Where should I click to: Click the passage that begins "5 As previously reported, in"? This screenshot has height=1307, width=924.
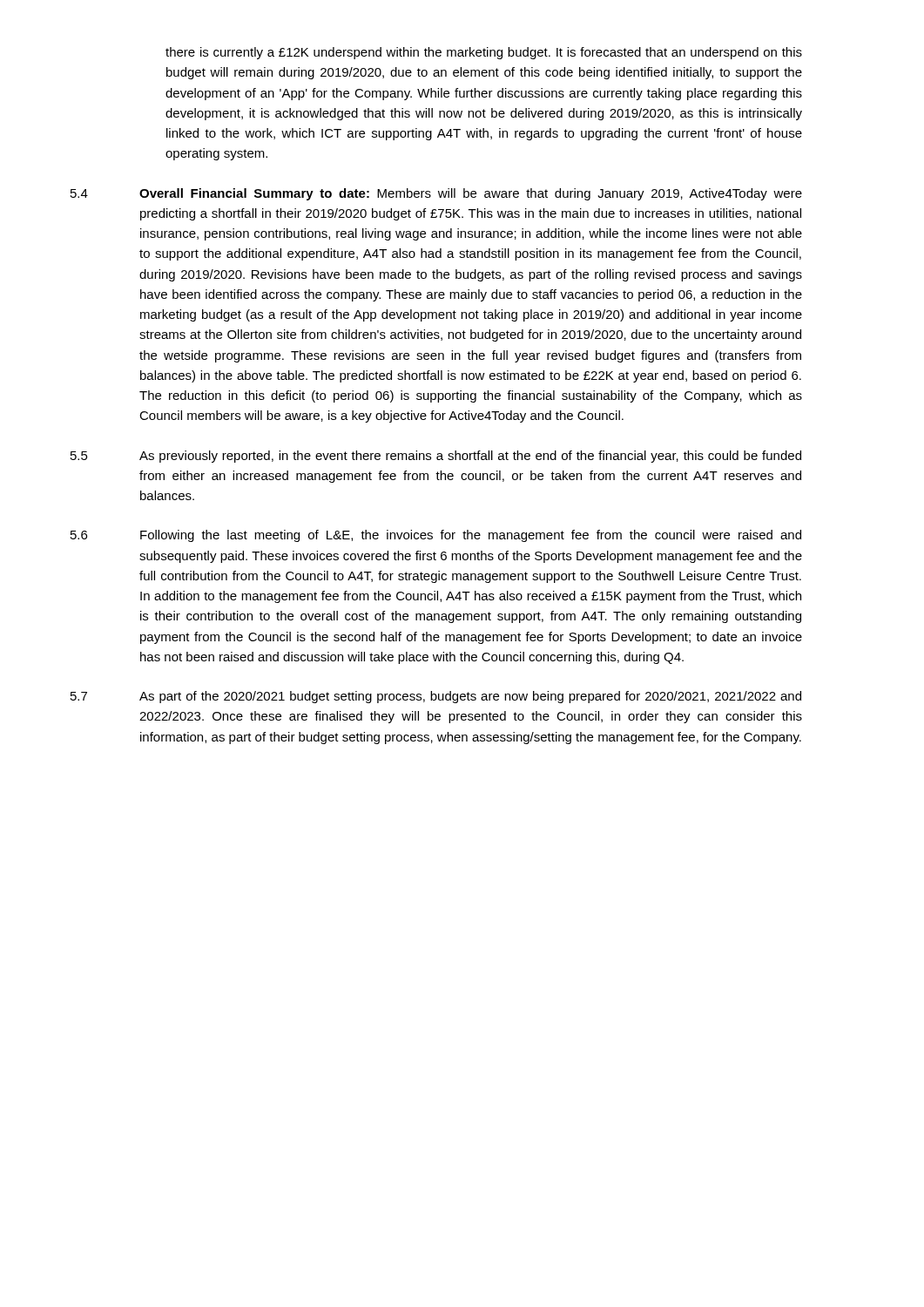coord(436,475)
